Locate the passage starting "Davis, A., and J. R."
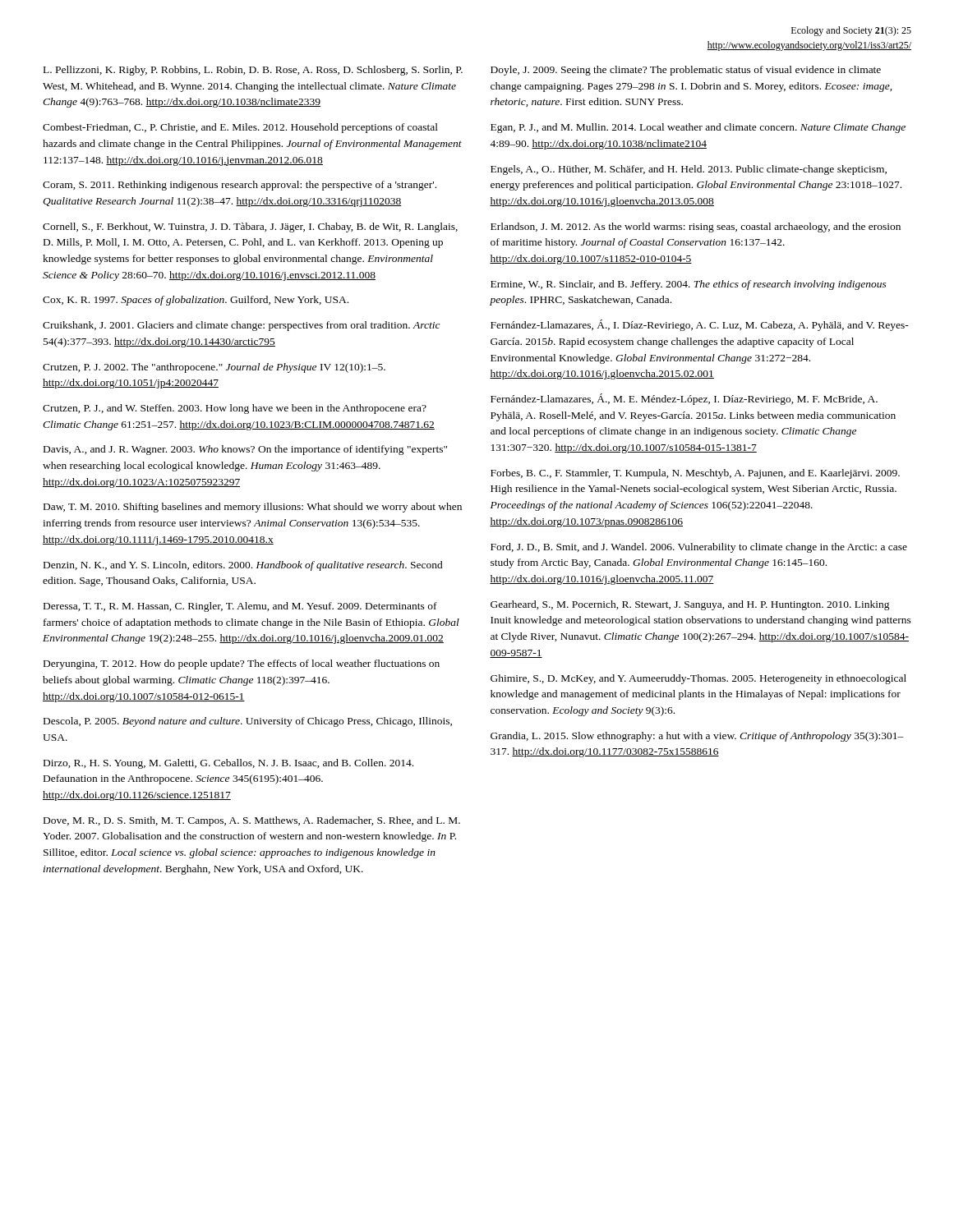 pyautogui.click(x=245, y=465)
